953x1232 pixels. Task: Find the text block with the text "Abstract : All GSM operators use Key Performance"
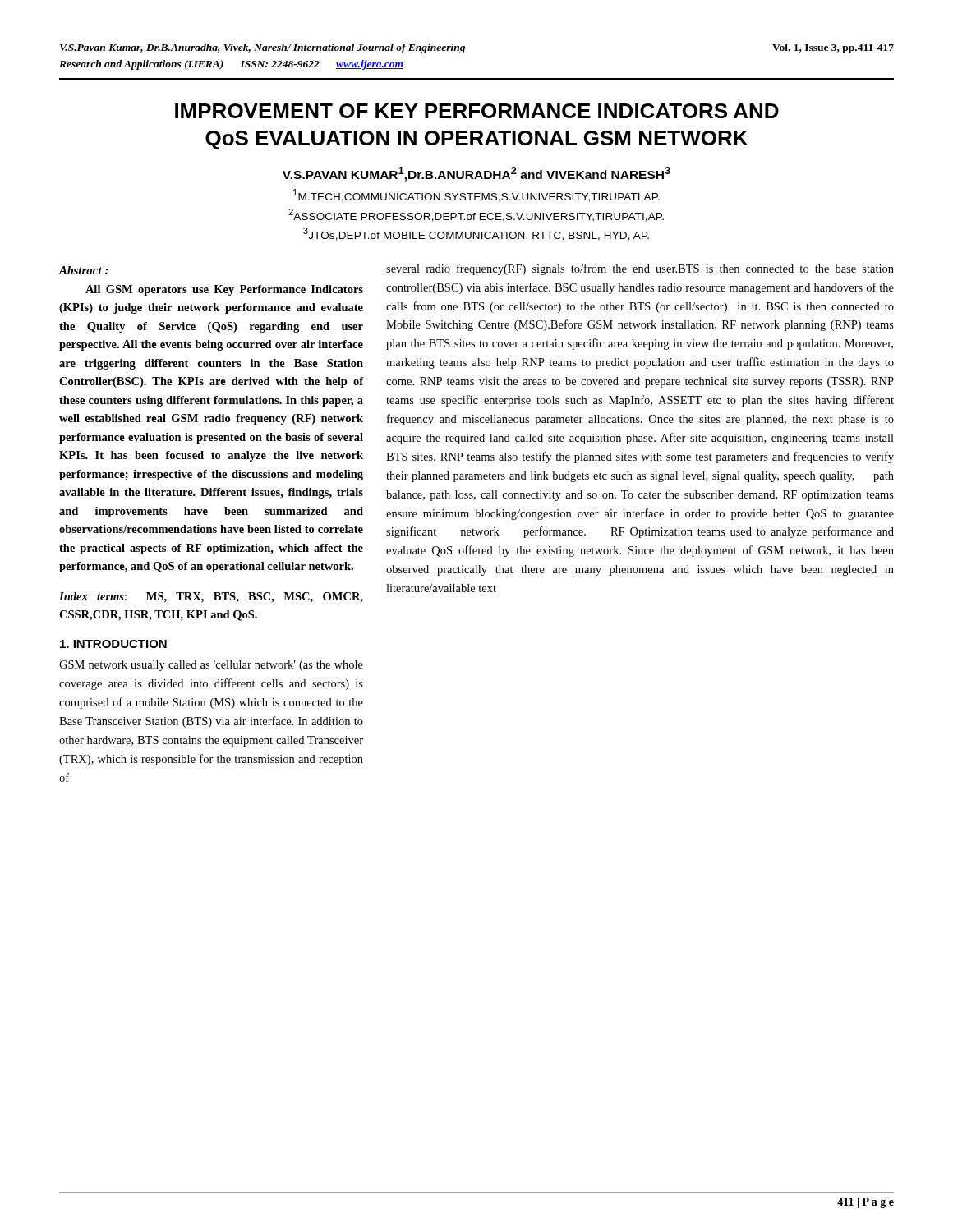coord(211,419)
